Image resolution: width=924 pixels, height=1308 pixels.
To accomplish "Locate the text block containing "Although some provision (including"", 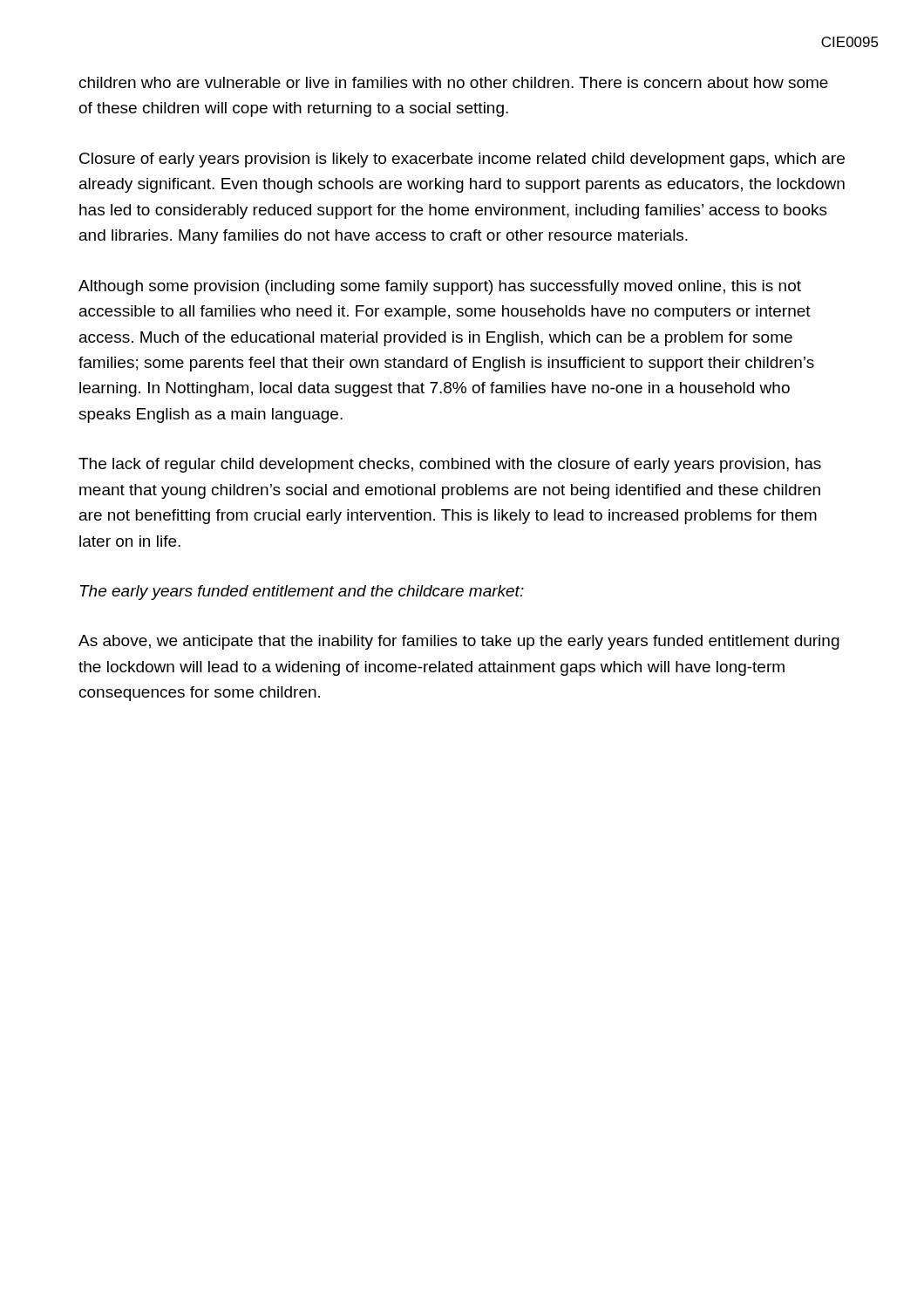I will (446, 349).
